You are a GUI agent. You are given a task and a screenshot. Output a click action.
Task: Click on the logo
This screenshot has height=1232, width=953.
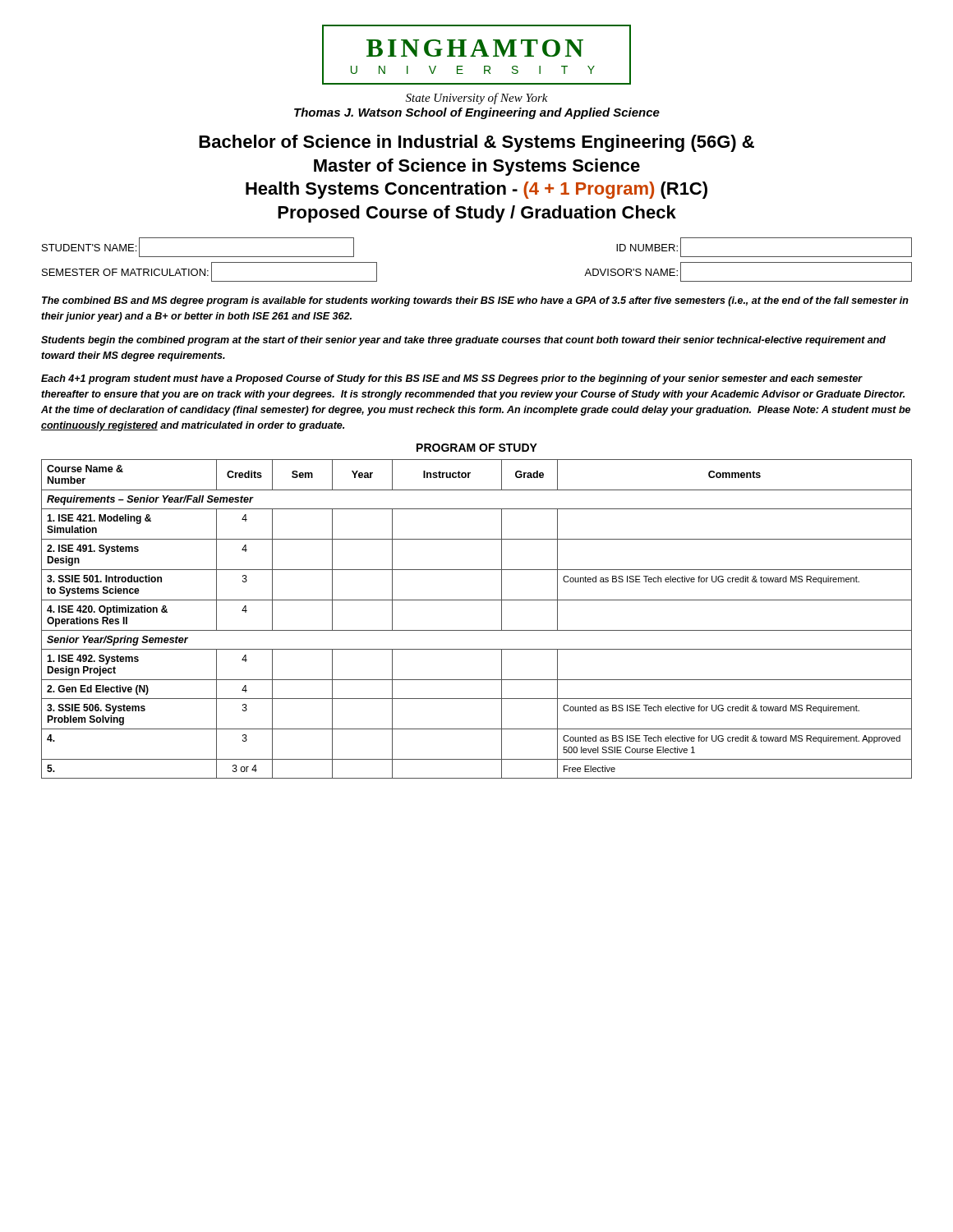[x=476, y=55]
